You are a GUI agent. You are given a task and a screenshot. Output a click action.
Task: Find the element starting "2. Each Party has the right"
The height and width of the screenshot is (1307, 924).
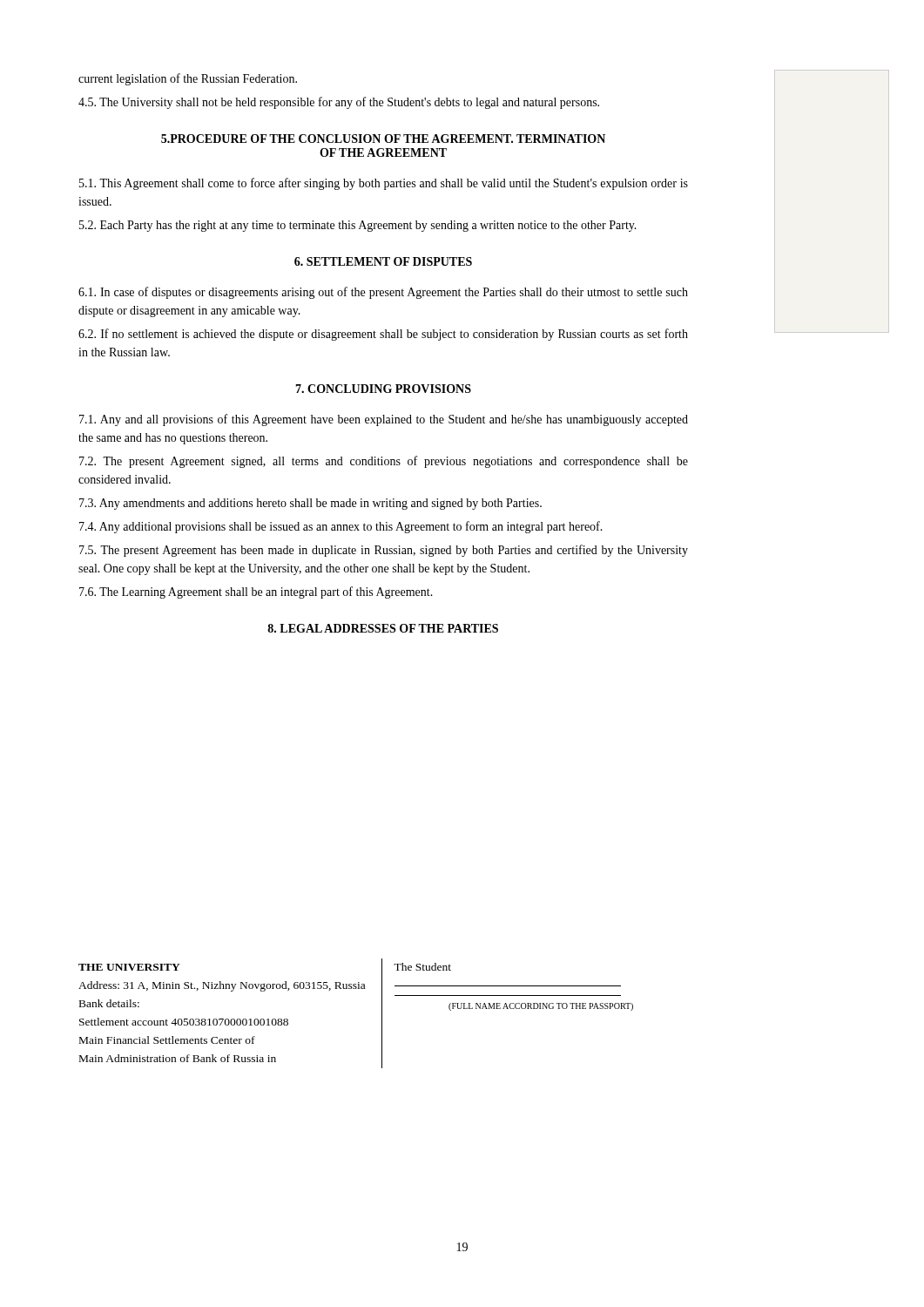pos(358,225)
